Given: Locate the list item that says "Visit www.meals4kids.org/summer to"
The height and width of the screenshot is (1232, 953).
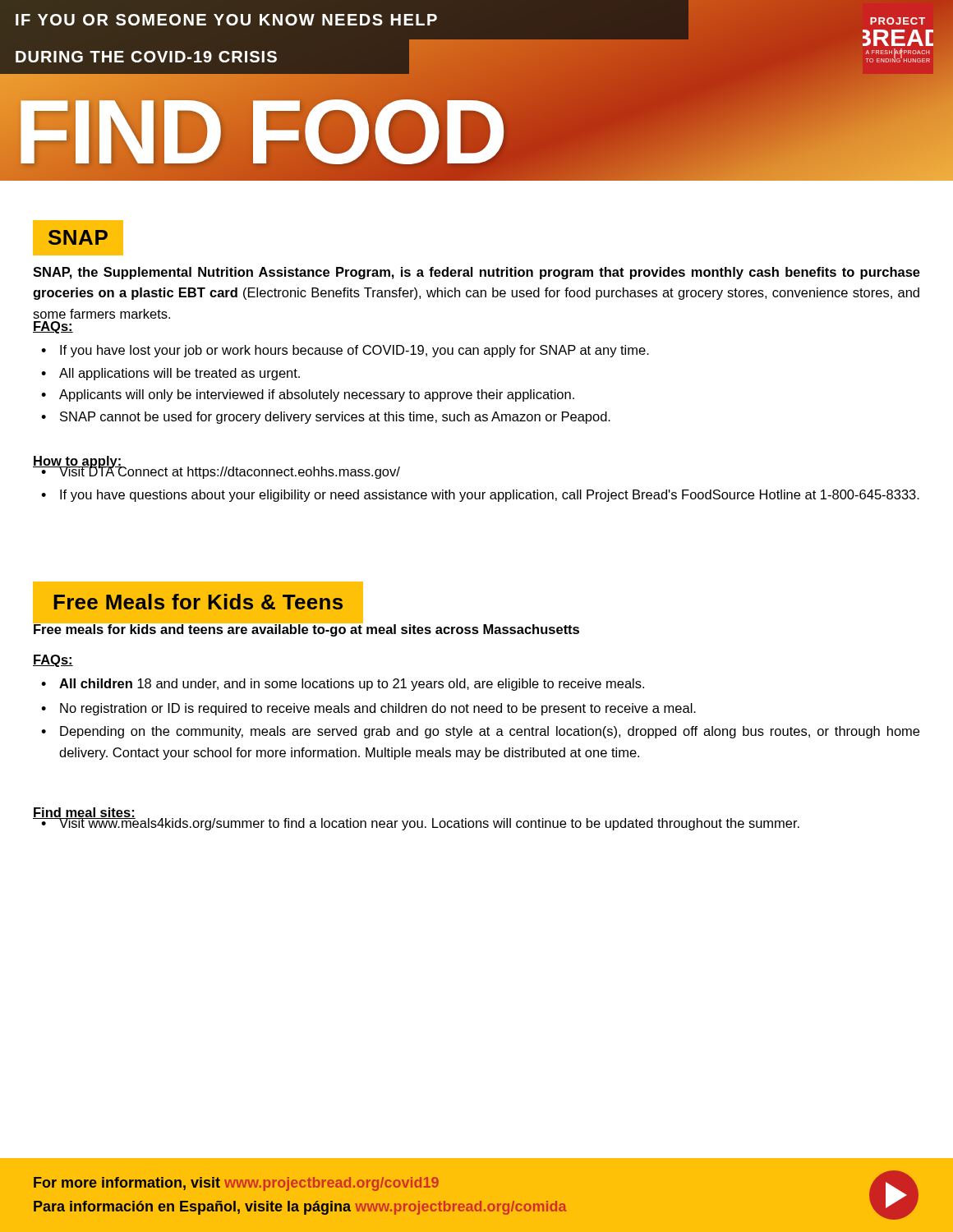Looking at the screenshot, I should [481, 824].
